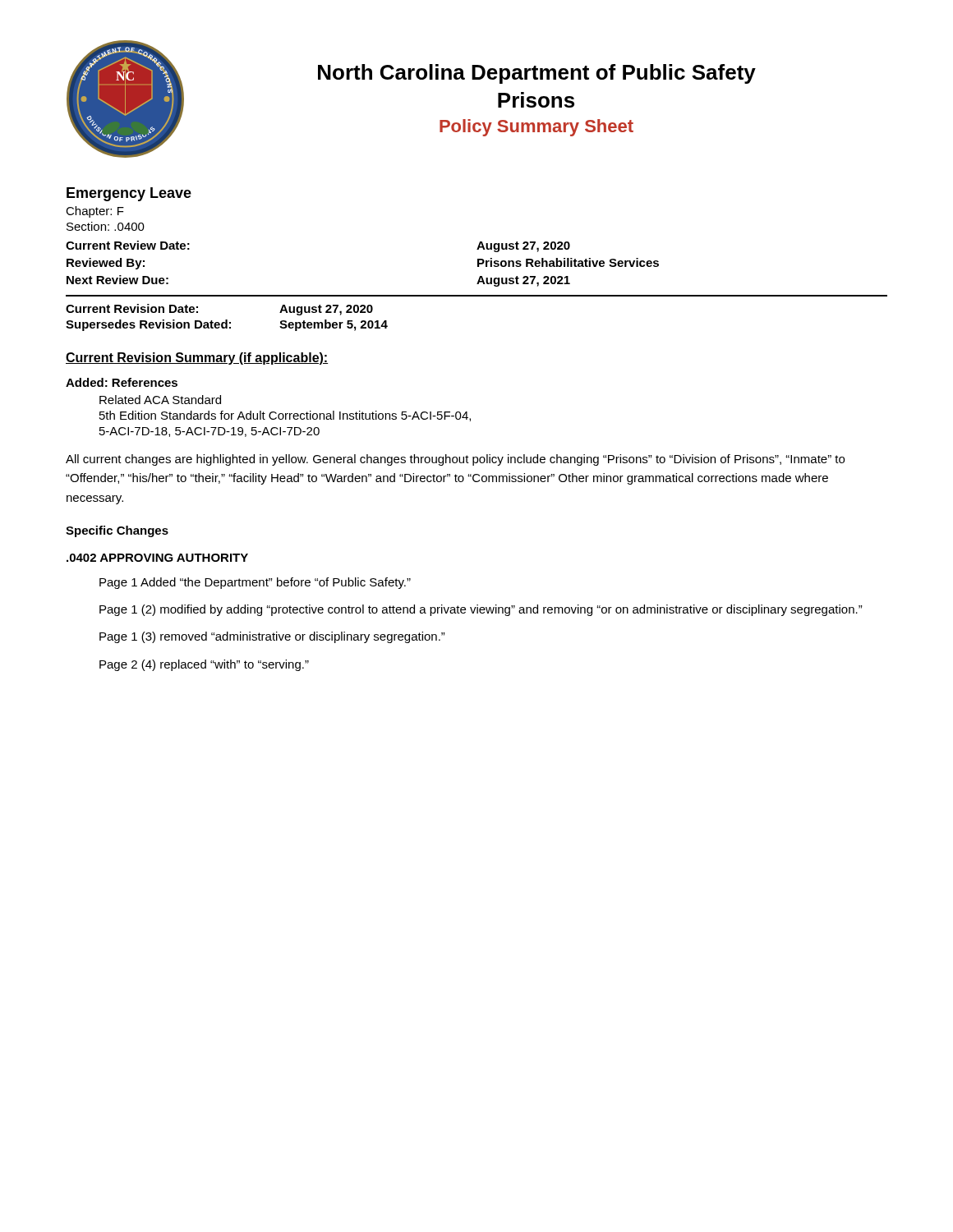Locate the table with the text "Current Revision Date: August 27,"
Image resolution: width=953 pixels, height=1232 pixels.
[x=476, y=316]
